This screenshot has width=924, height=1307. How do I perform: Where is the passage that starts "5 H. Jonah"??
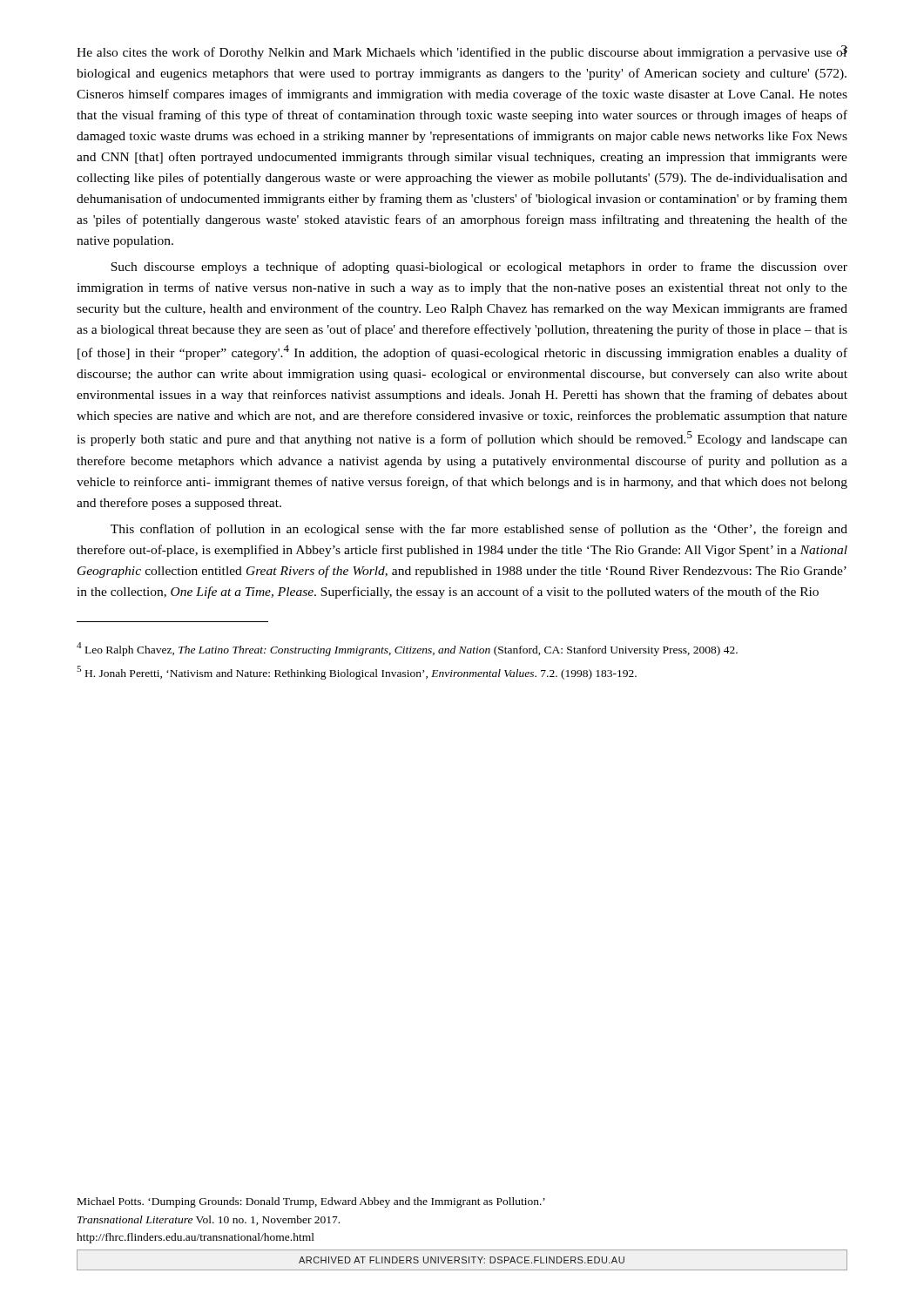tap(357, 671)
